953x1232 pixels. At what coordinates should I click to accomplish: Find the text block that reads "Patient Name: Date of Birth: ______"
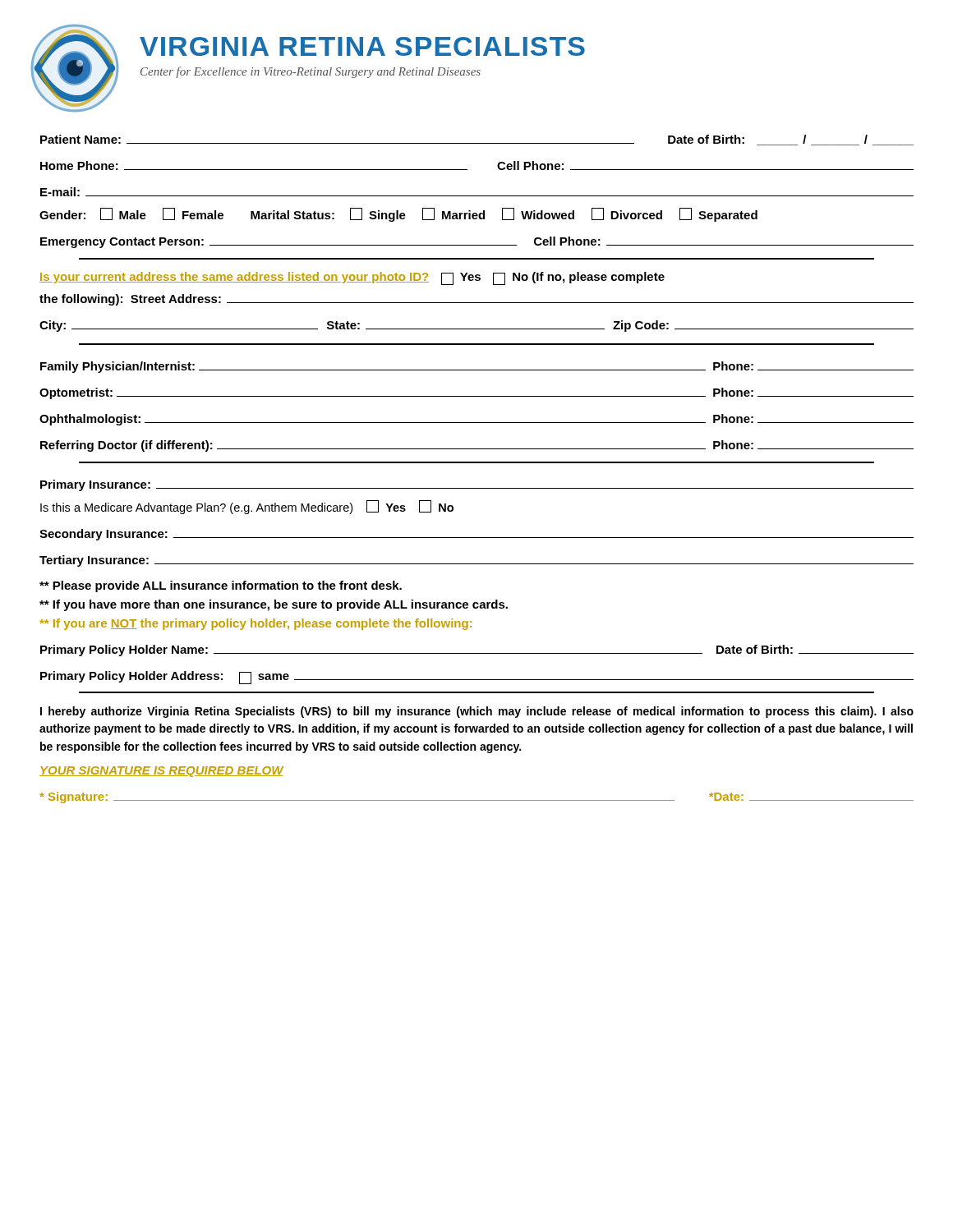pos(476,137)
